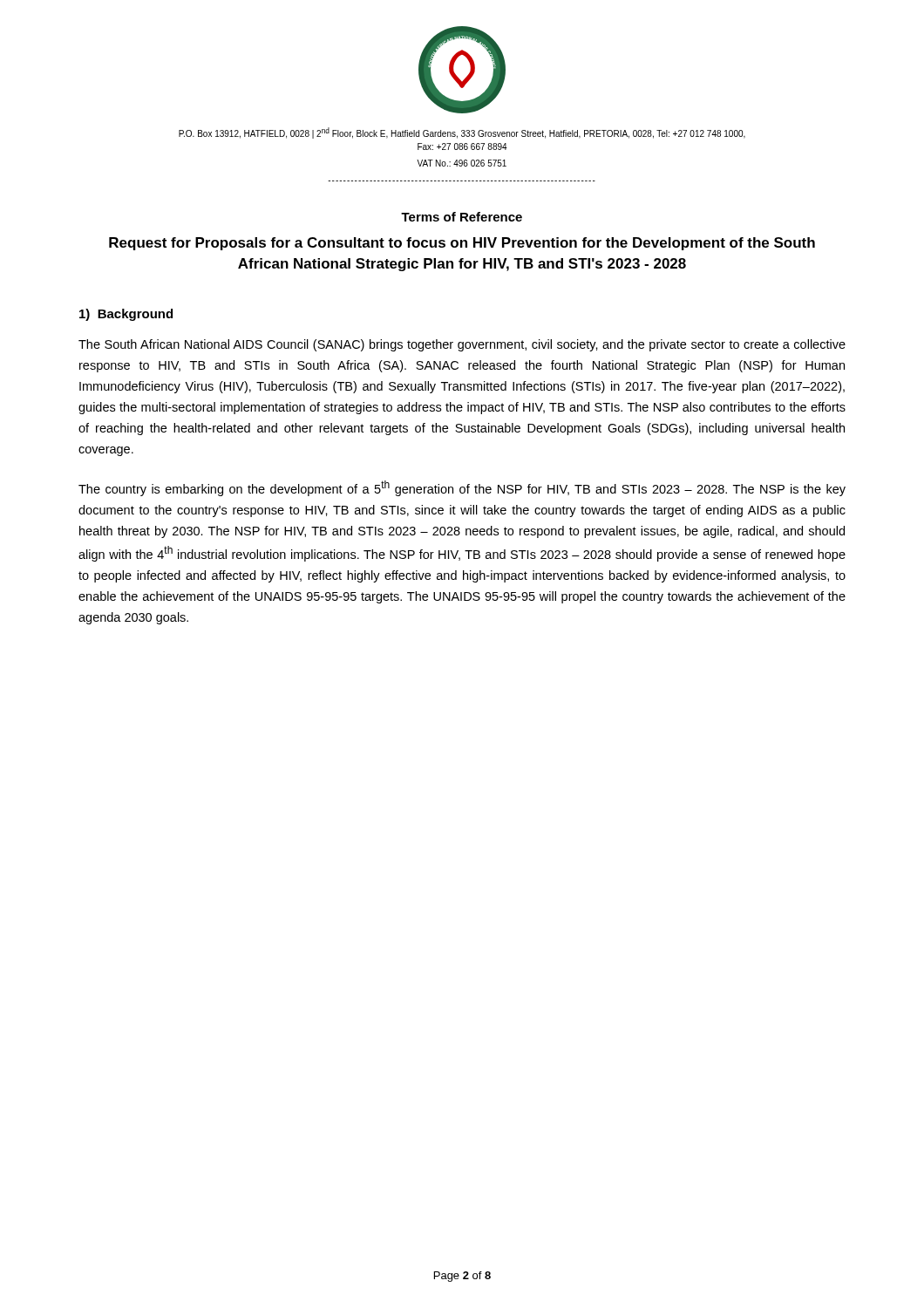Screen dimensions: 1308x924
Task: Locate the block starting "Request for Proposals for a Consultant"
Action: click(x=462, y=254)
